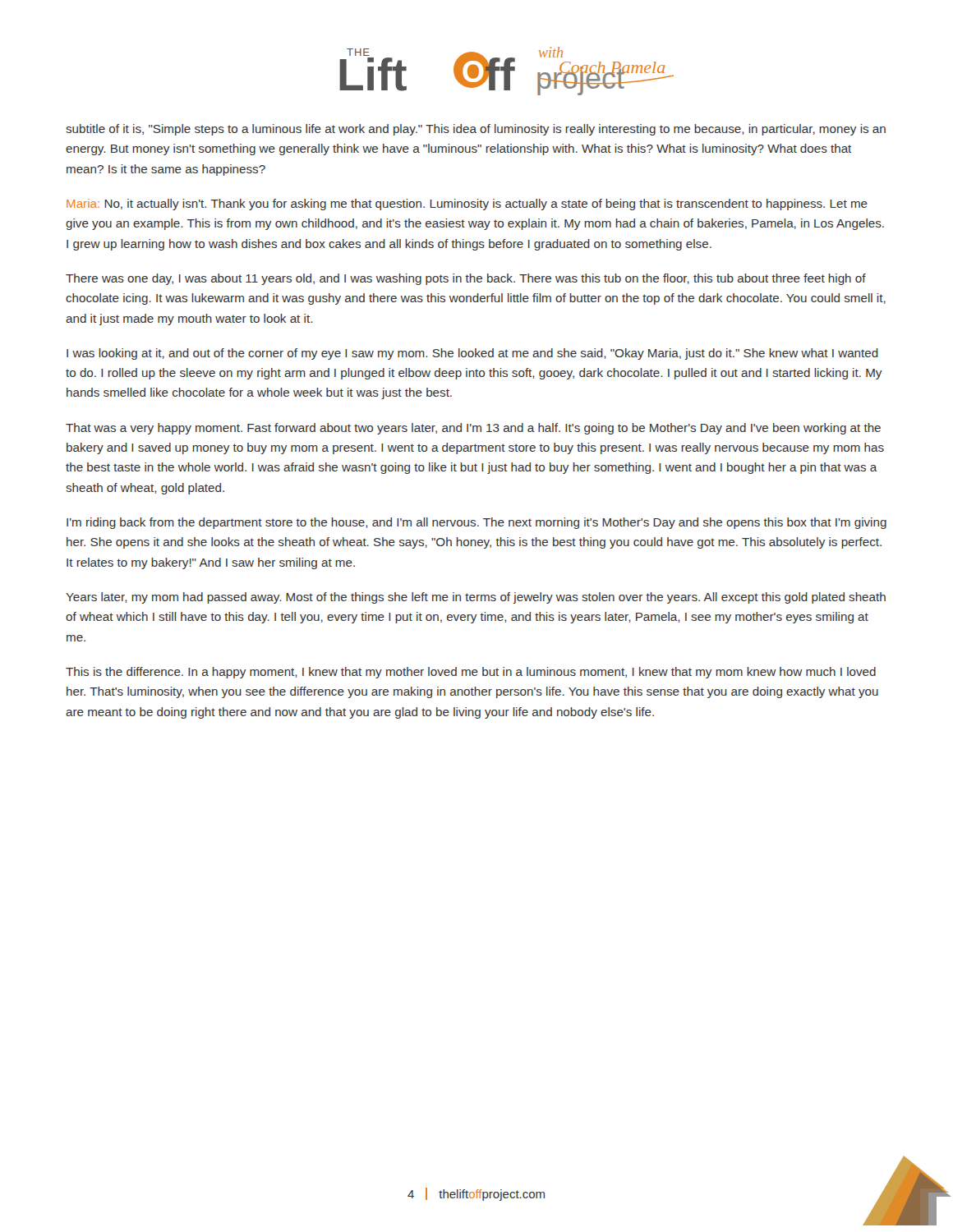The width and height of the screenshot is (953, 1232).
Task: Click on the text block that says "I was looking at"
Action: [474, 373]
